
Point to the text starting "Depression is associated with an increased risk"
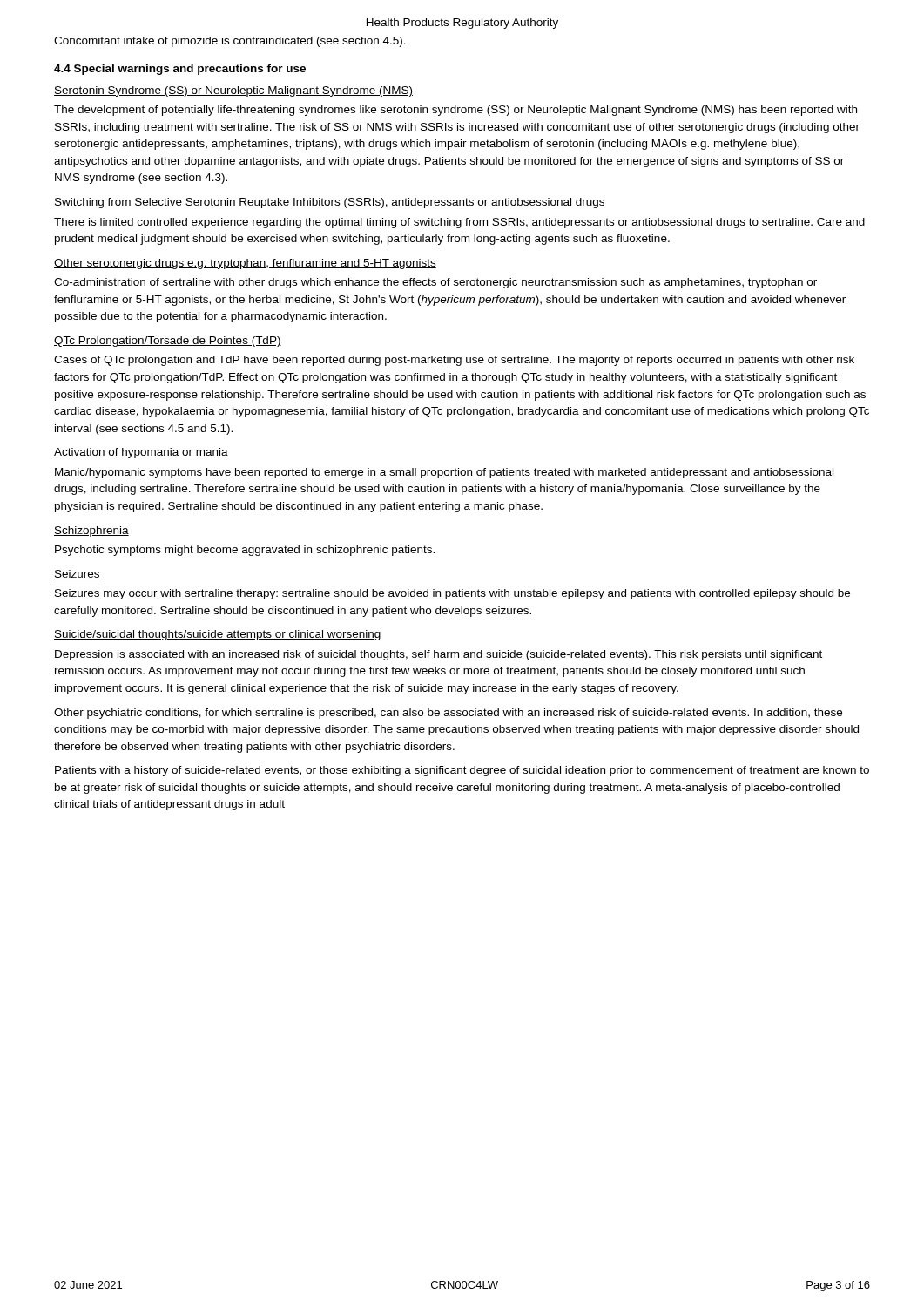coord(438,671)
